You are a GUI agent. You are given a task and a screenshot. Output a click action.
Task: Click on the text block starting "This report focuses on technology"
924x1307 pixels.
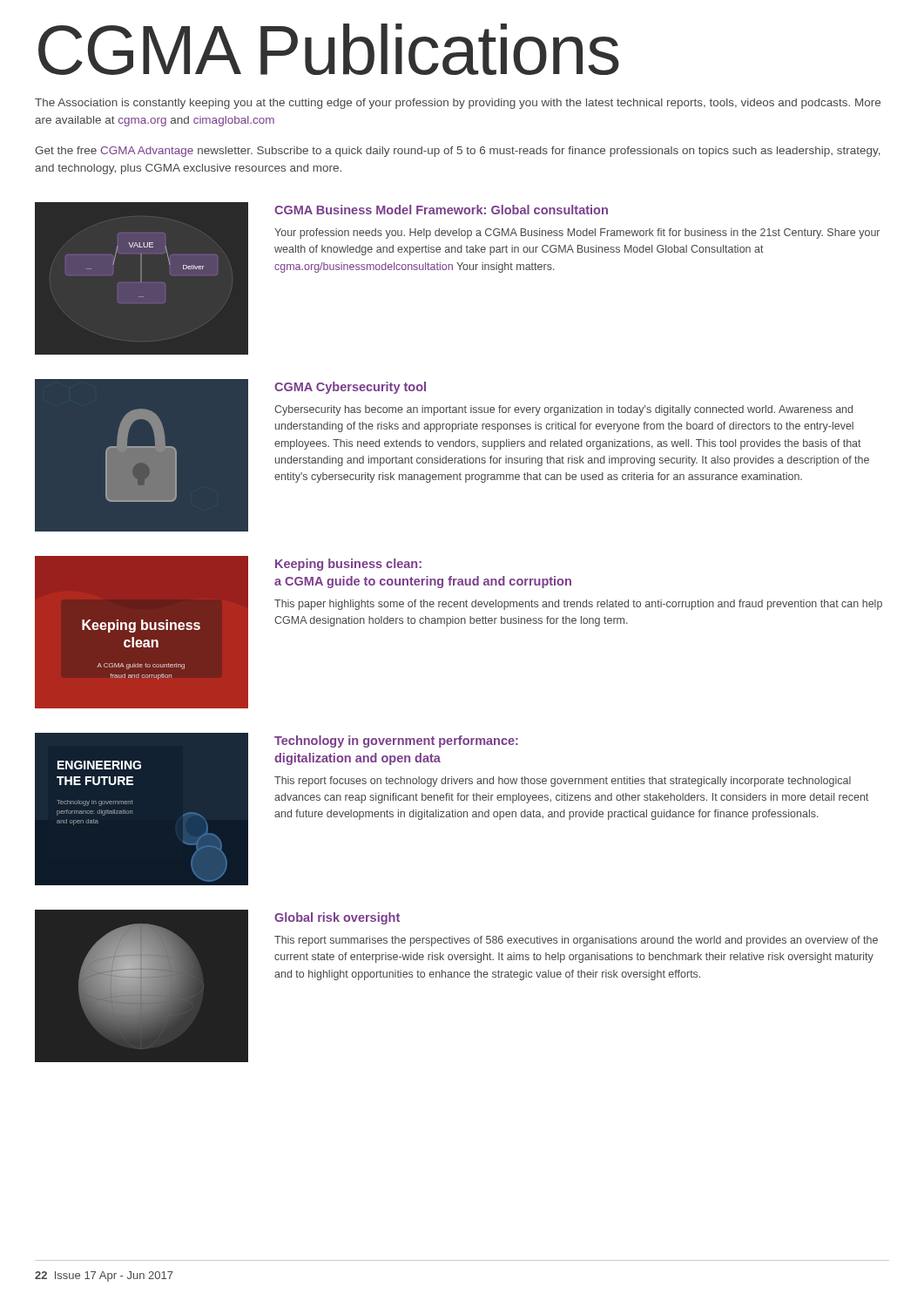pyautogui.click(x=582, y=798)
